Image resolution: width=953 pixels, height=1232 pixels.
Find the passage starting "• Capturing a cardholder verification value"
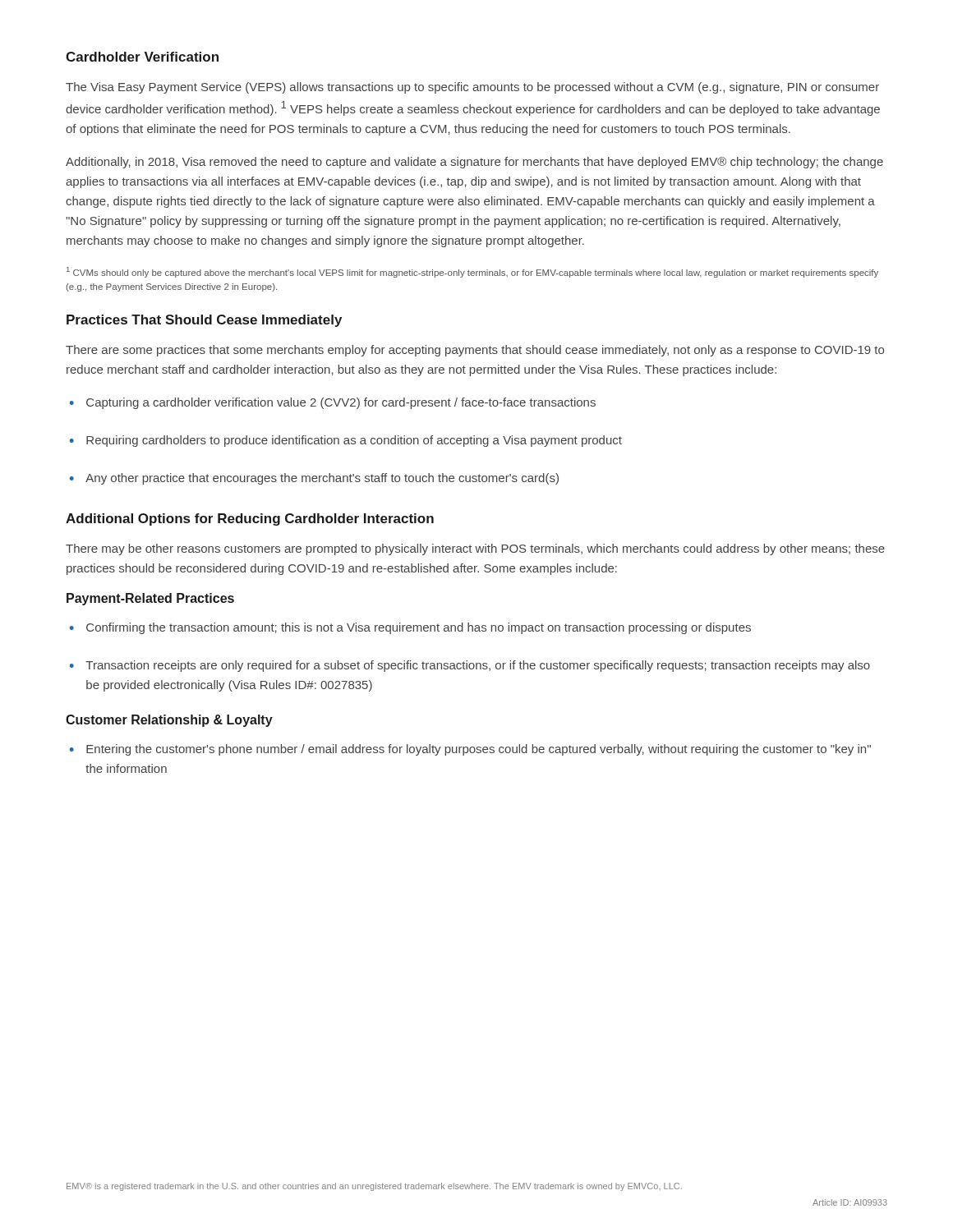click(x=478, y=404)
